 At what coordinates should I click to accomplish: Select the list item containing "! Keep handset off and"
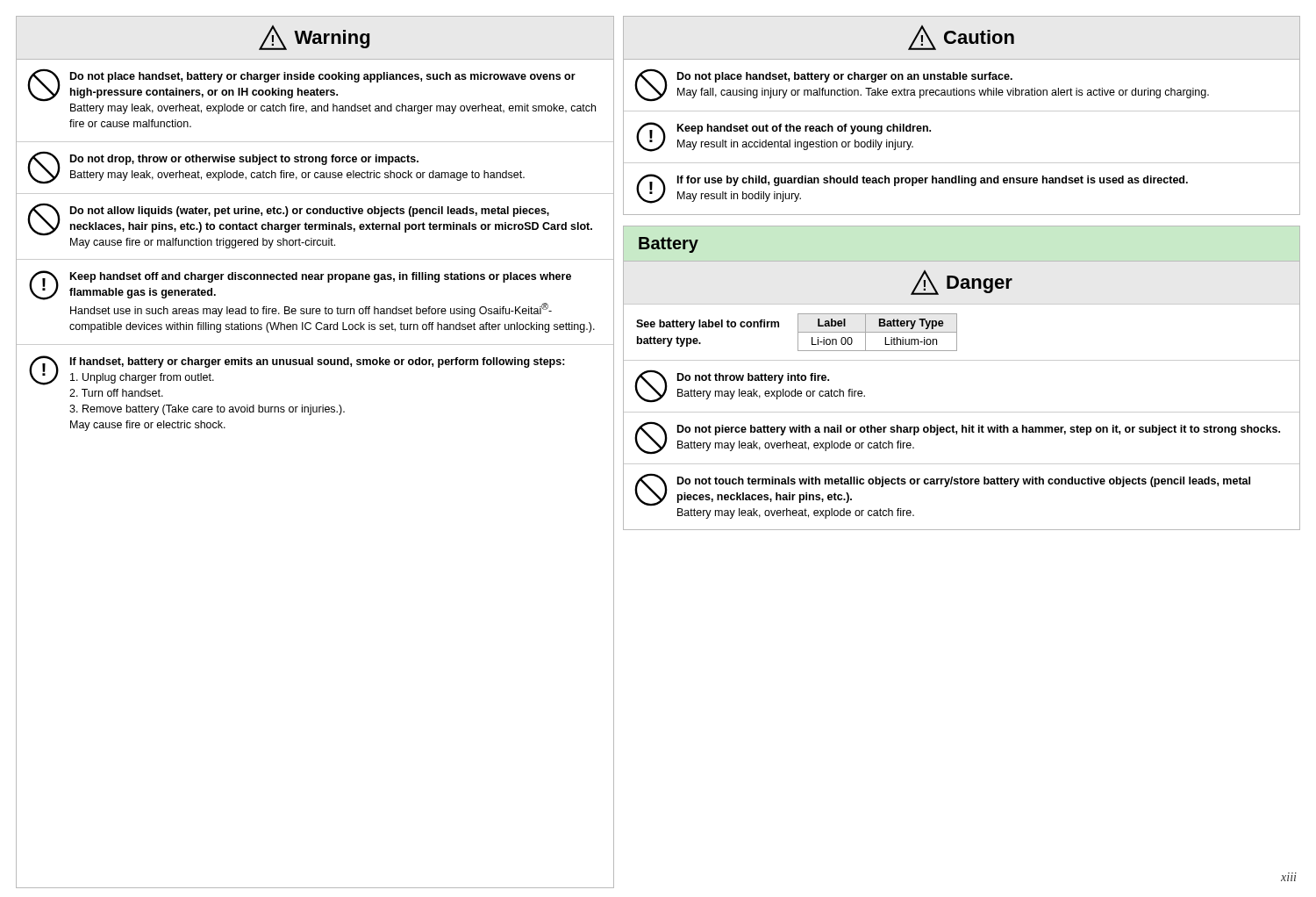(315, 302)
